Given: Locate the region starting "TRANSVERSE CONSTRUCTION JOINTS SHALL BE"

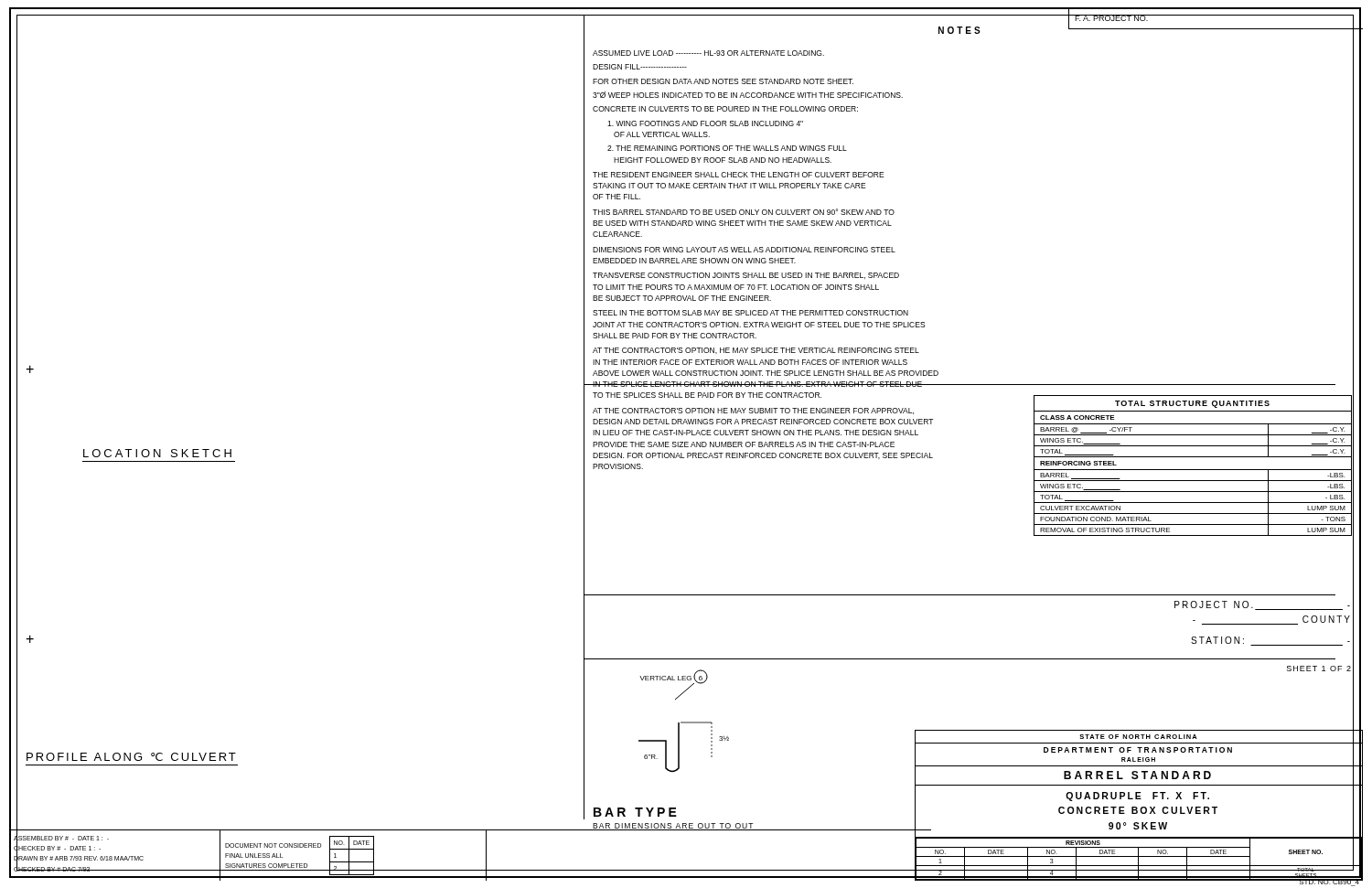Looking at the screenshot, I should pos(746,276).
